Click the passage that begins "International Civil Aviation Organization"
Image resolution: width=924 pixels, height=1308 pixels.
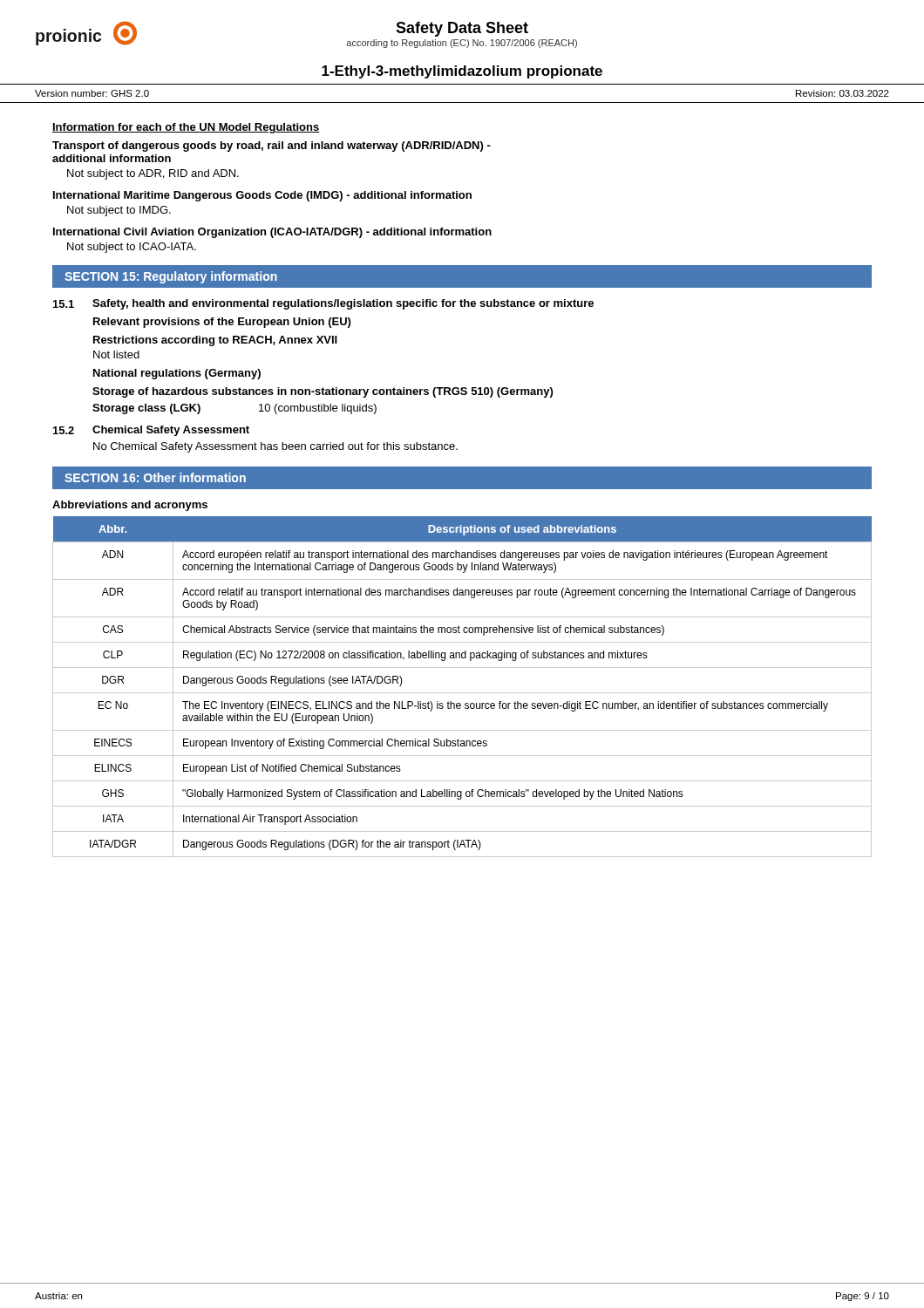462,239
